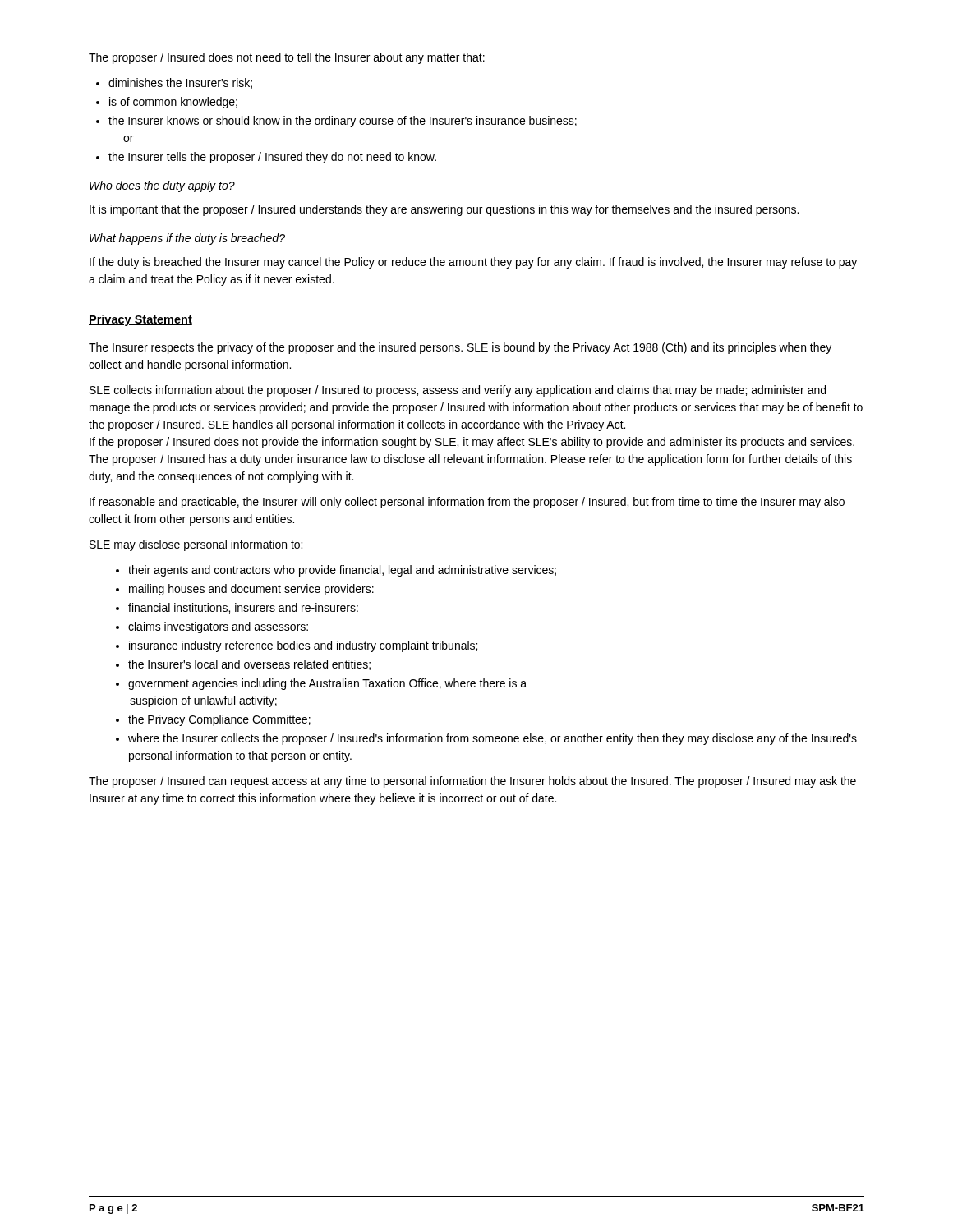Viewport: 953px width, 1232px height.
Task: Locate the block of text that opens with "It is important that the proposer / Insured"
Action: (x=476, y=210)
